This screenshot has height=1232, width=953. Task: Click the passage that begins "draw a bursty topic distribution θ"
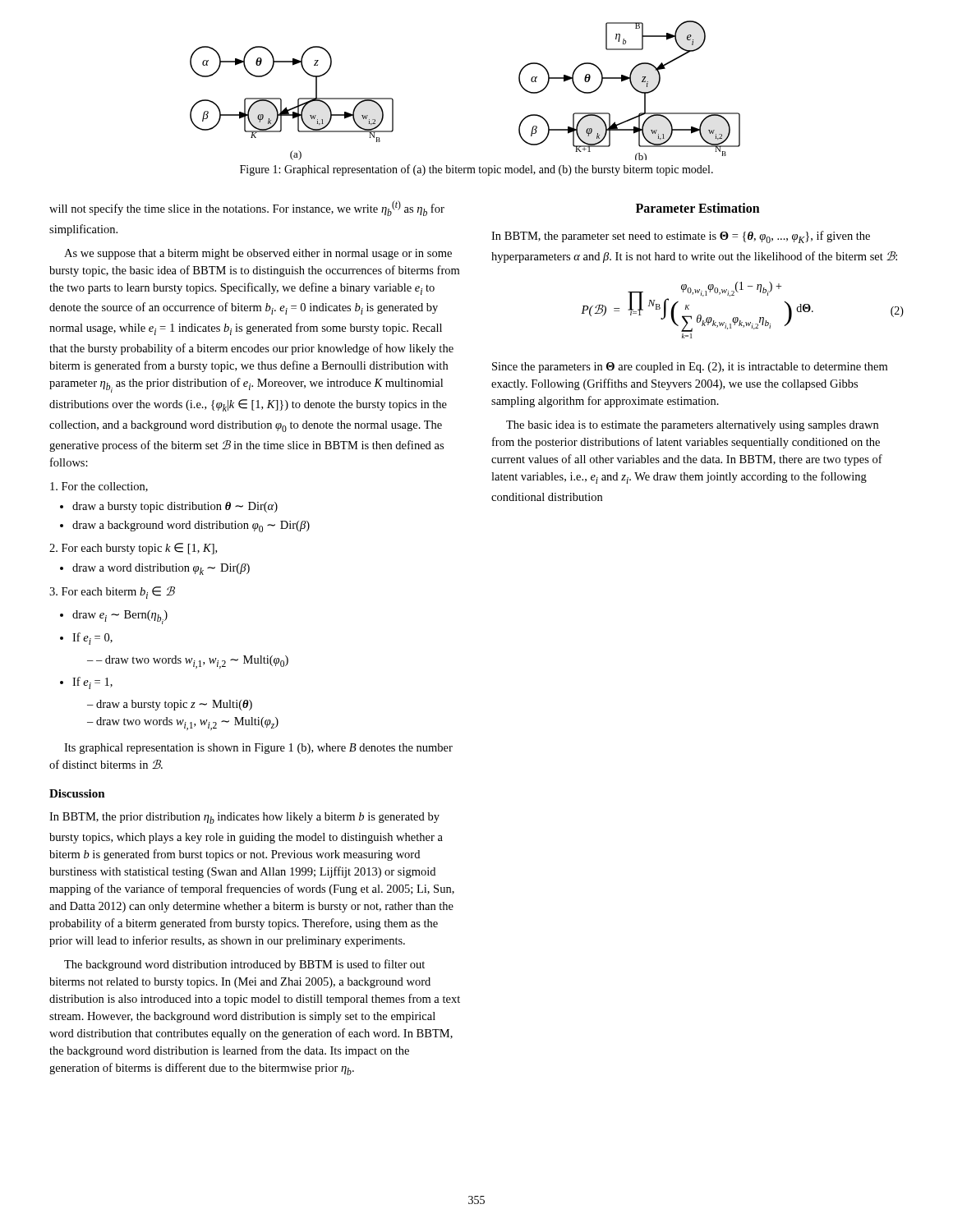pyautogui.click(x=175, y=506)
